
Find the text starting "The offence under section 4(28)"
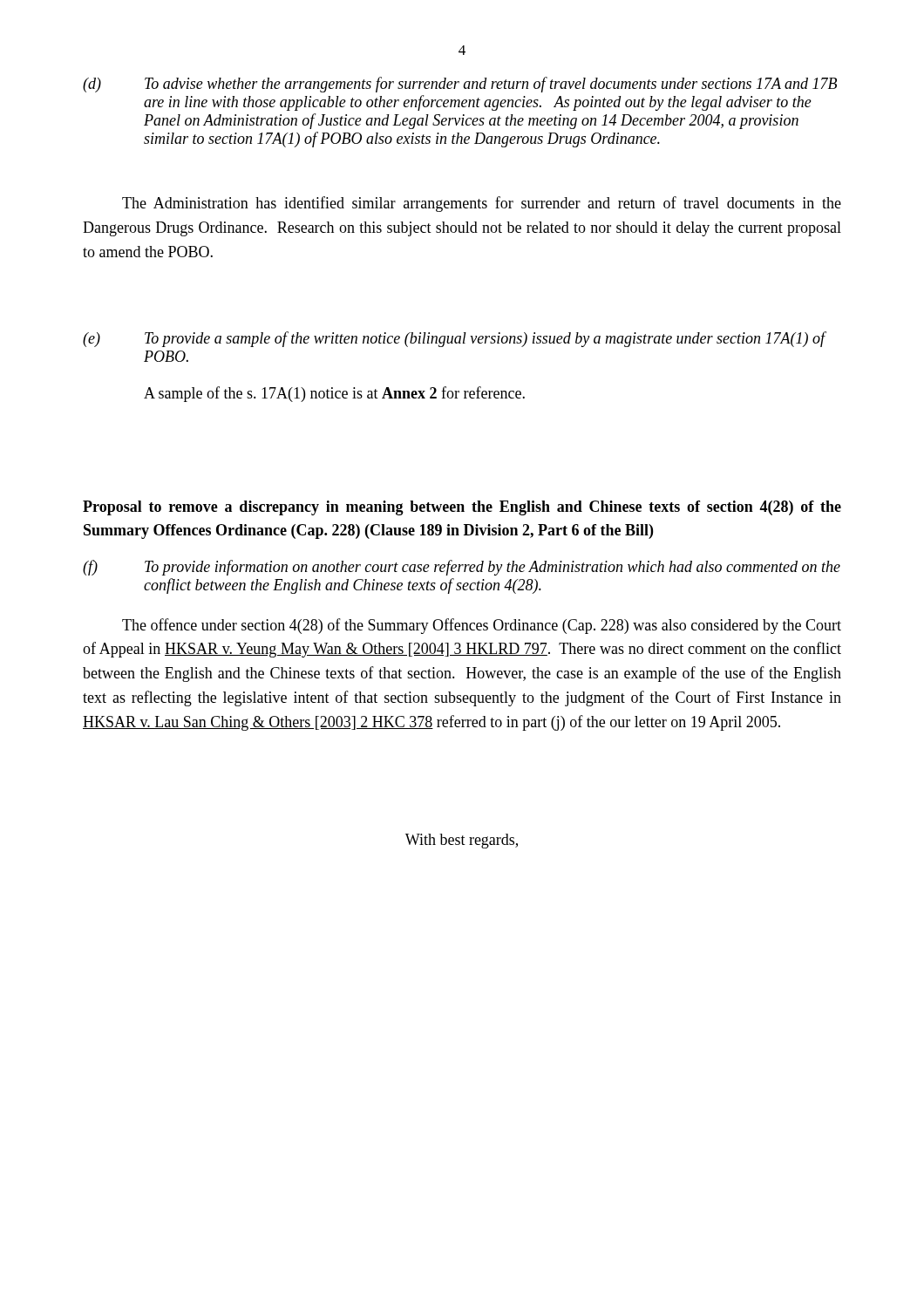tap(462, 673)
